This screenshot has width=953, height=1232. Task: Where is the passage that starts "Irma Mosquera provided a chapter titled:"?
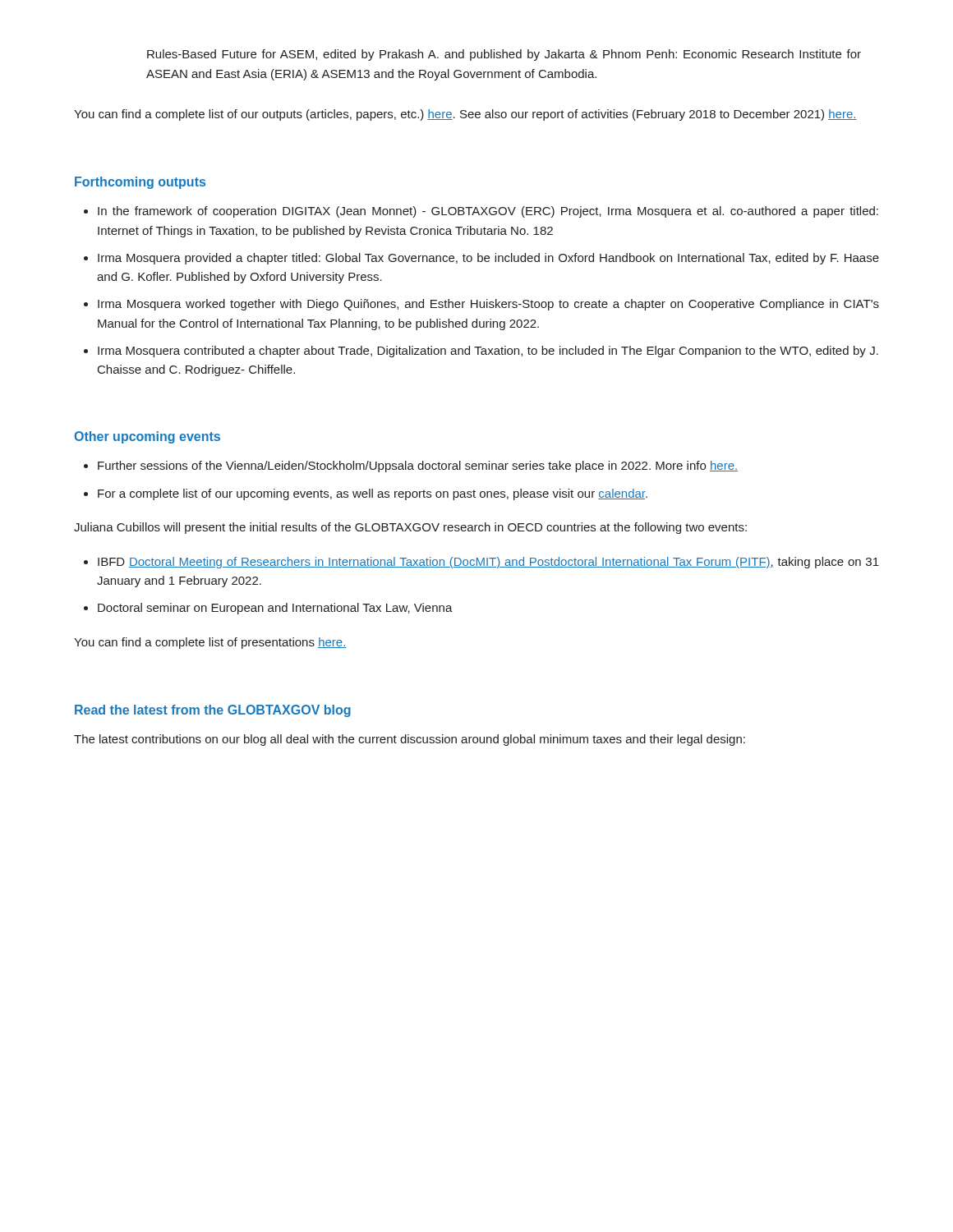pyautogui.click(x=488, y=267)
